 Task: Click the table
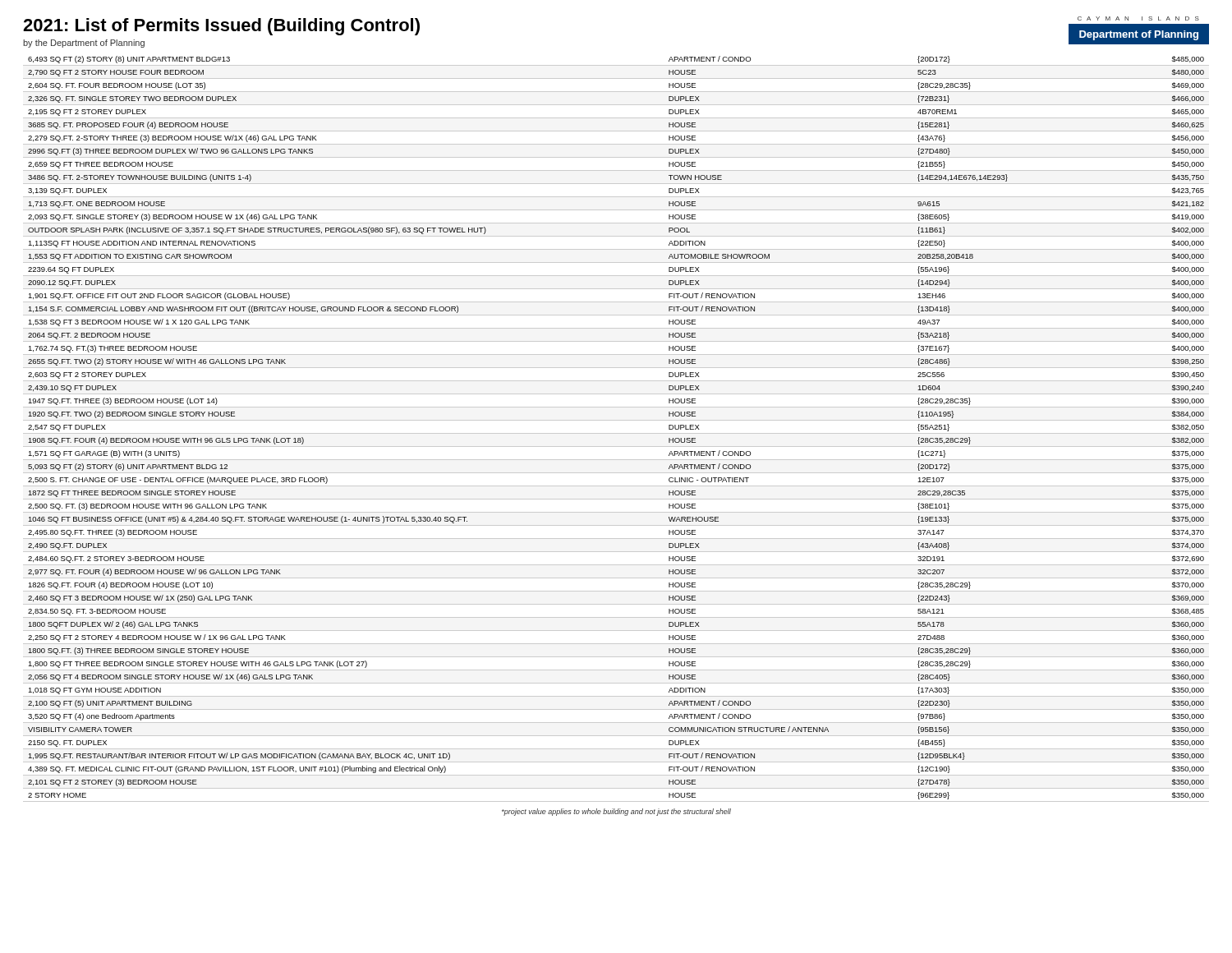pyautogui.click(x=616, y=427)
